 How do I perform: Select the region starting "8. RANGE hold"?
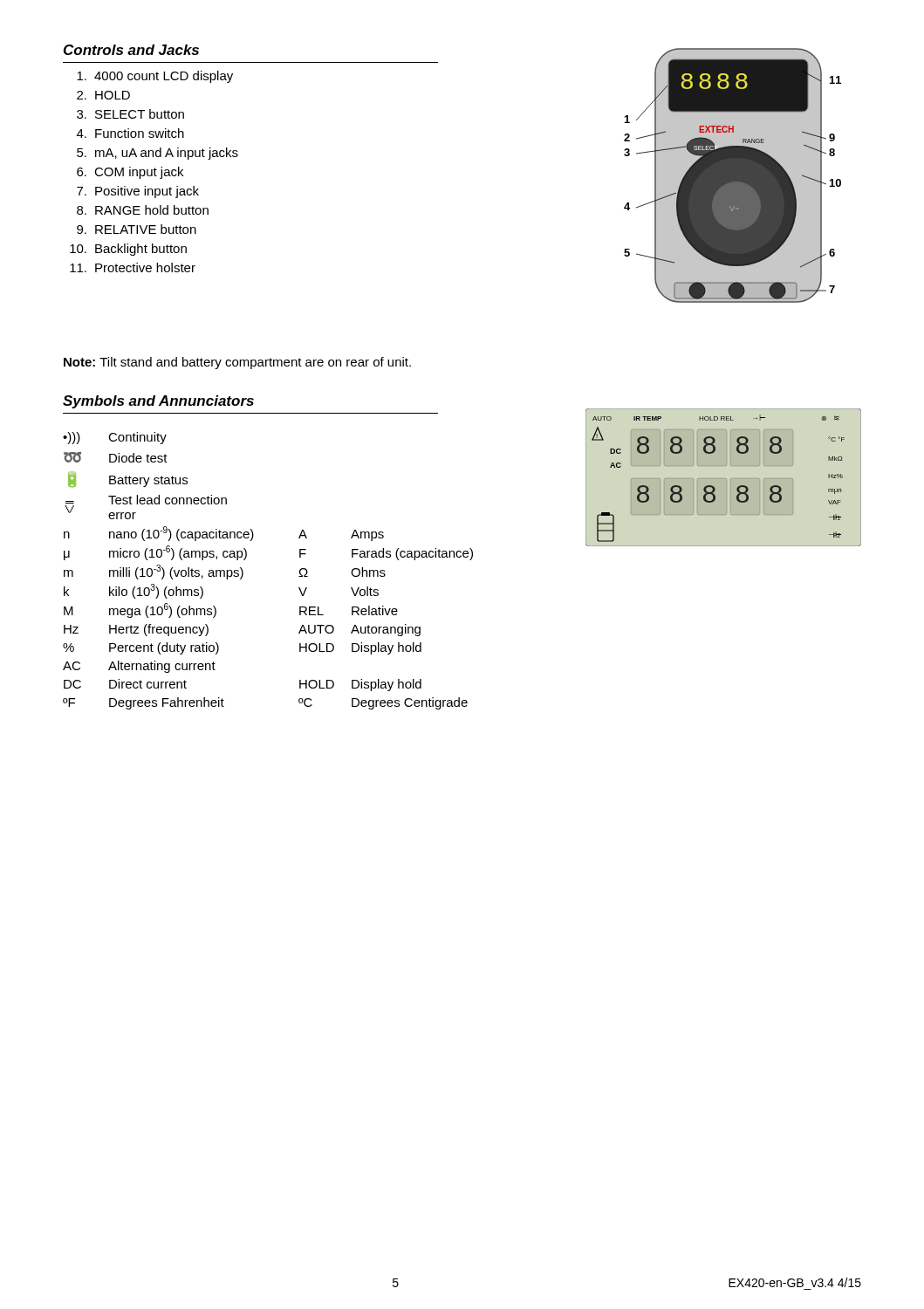coord(136,210)
